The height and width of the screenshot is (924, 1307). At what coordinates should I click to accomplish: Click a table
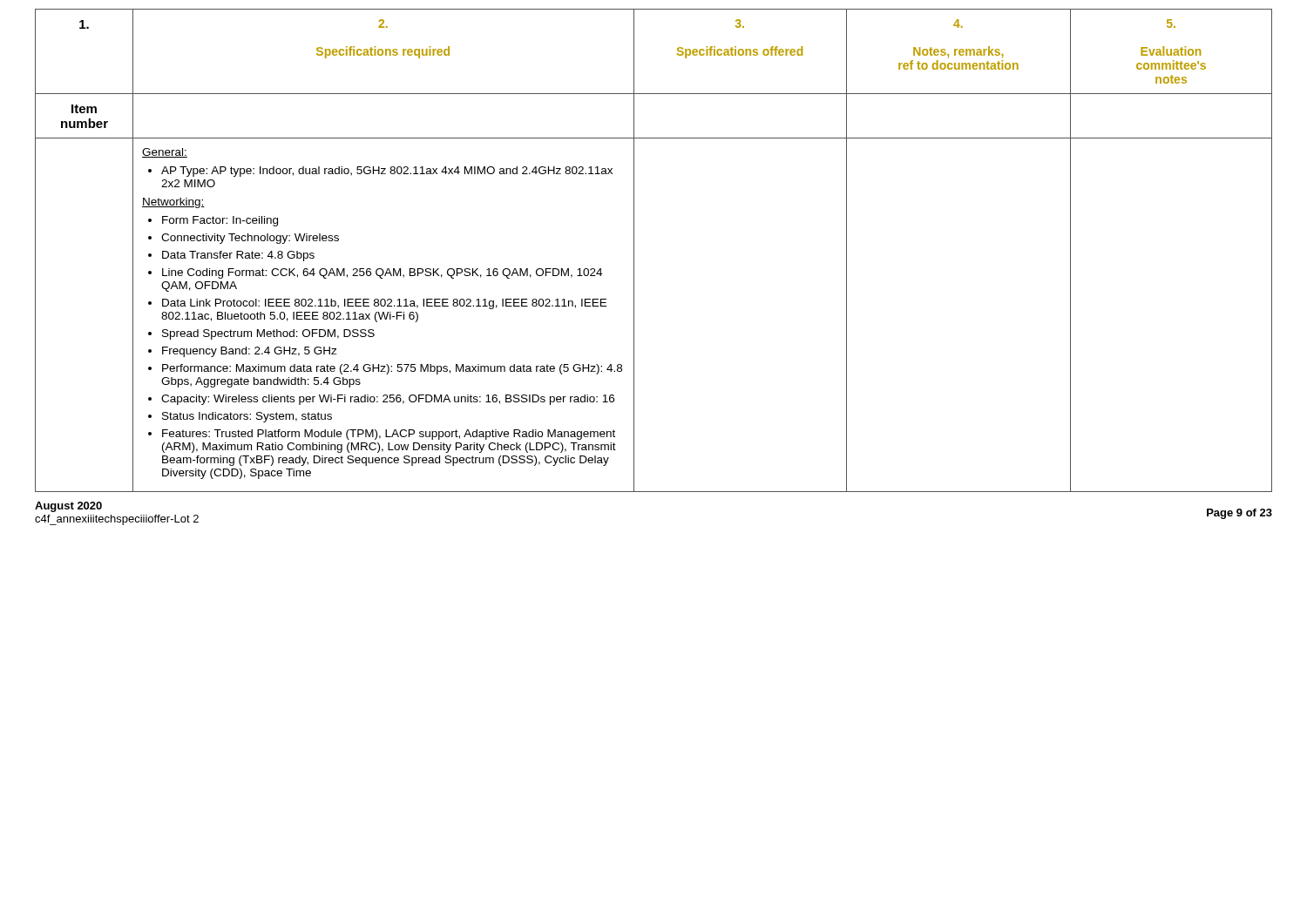tap(654, 250)
